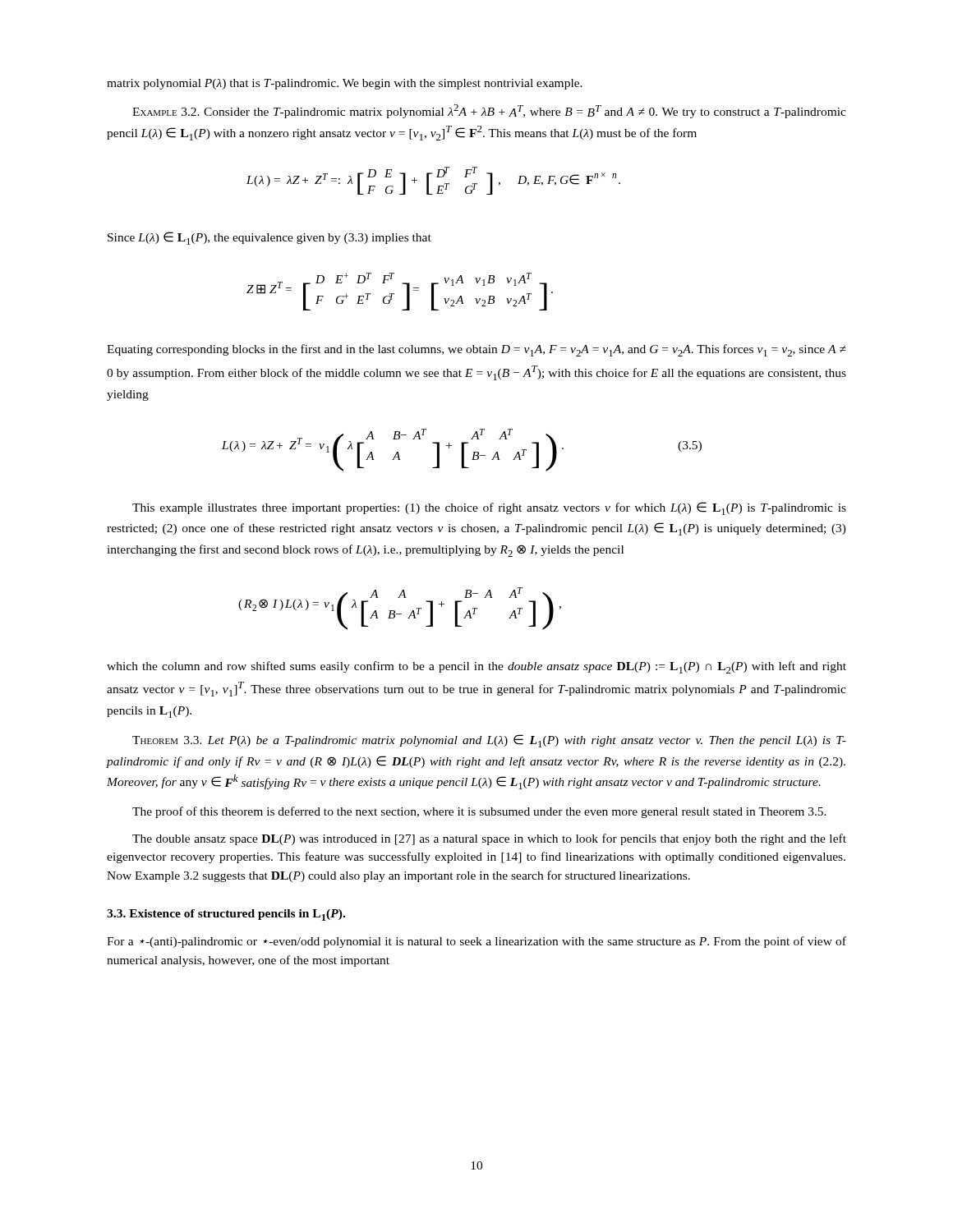953x1232 pixels.
Task: Select the passage starting "The double ansatz space DL(P)"
Action: tap(476, 857)
